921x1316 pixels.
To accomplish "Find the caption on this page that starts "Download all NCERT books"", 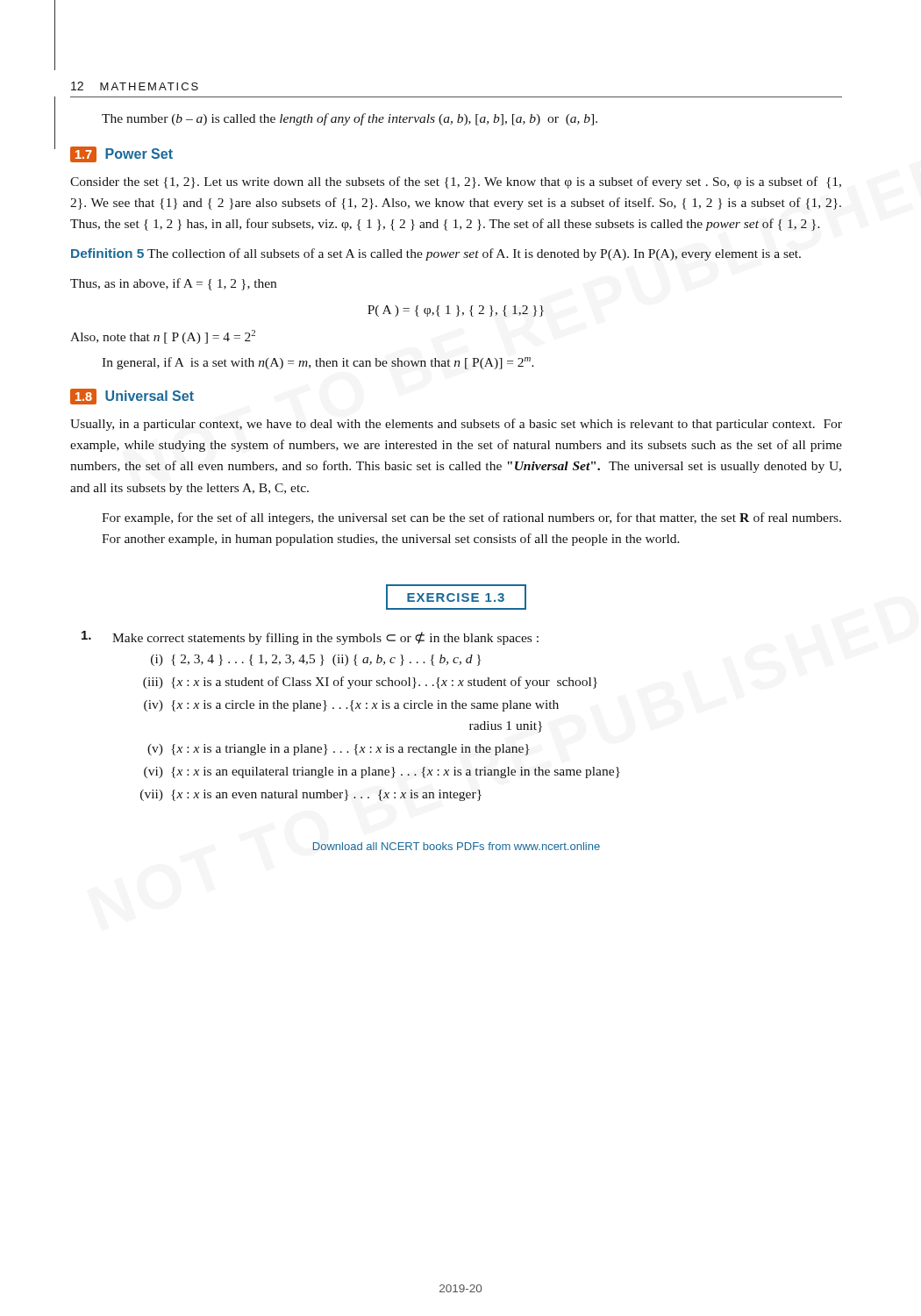I will [x=456, y=846].
